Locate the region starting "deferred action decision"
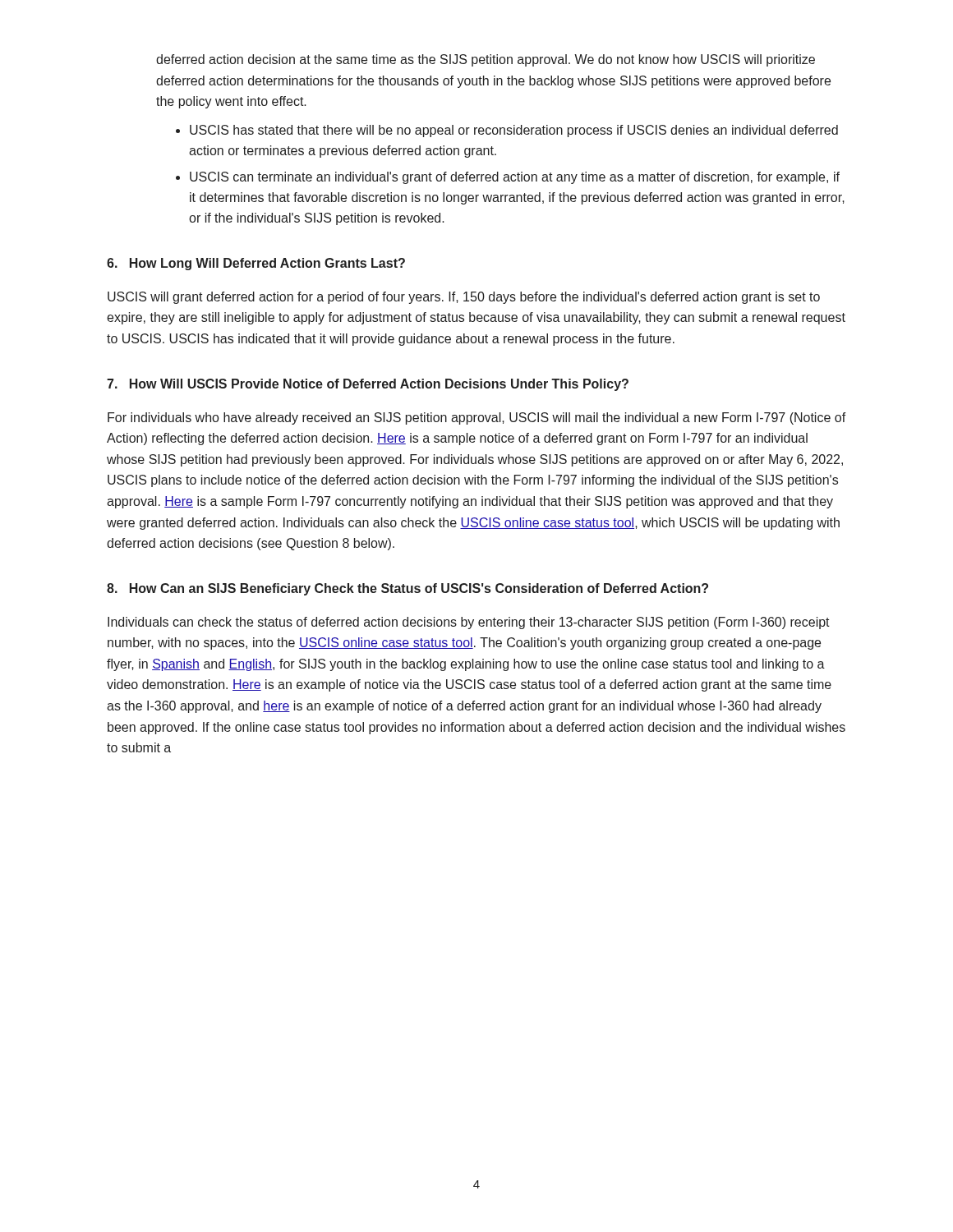Screen dimensions: 1232x953 coord(494,81)
